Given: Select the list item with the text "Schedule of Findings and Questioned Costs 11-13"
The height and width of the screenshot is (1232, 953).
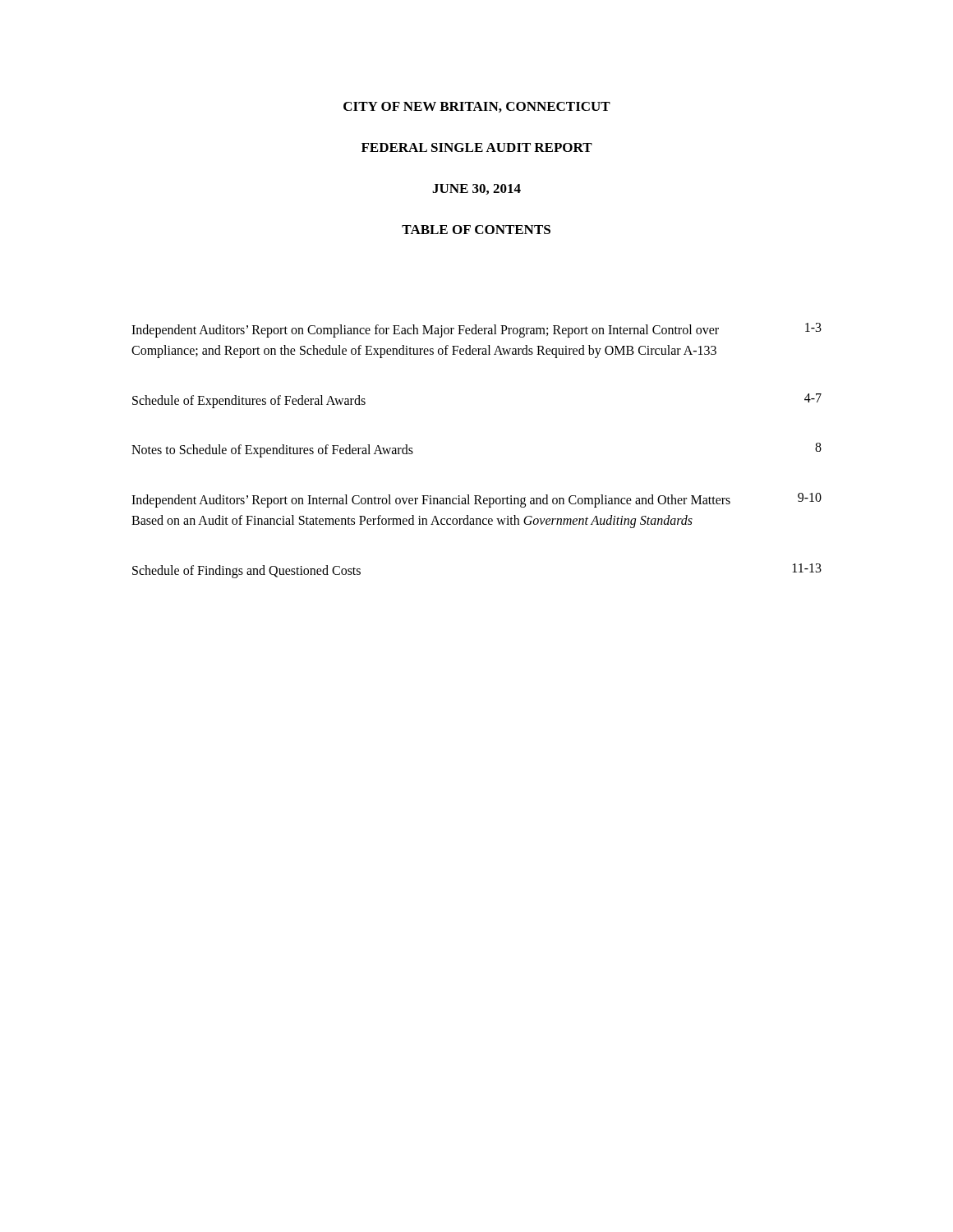Looking at the screenshot, I should [x=237, y=570].
